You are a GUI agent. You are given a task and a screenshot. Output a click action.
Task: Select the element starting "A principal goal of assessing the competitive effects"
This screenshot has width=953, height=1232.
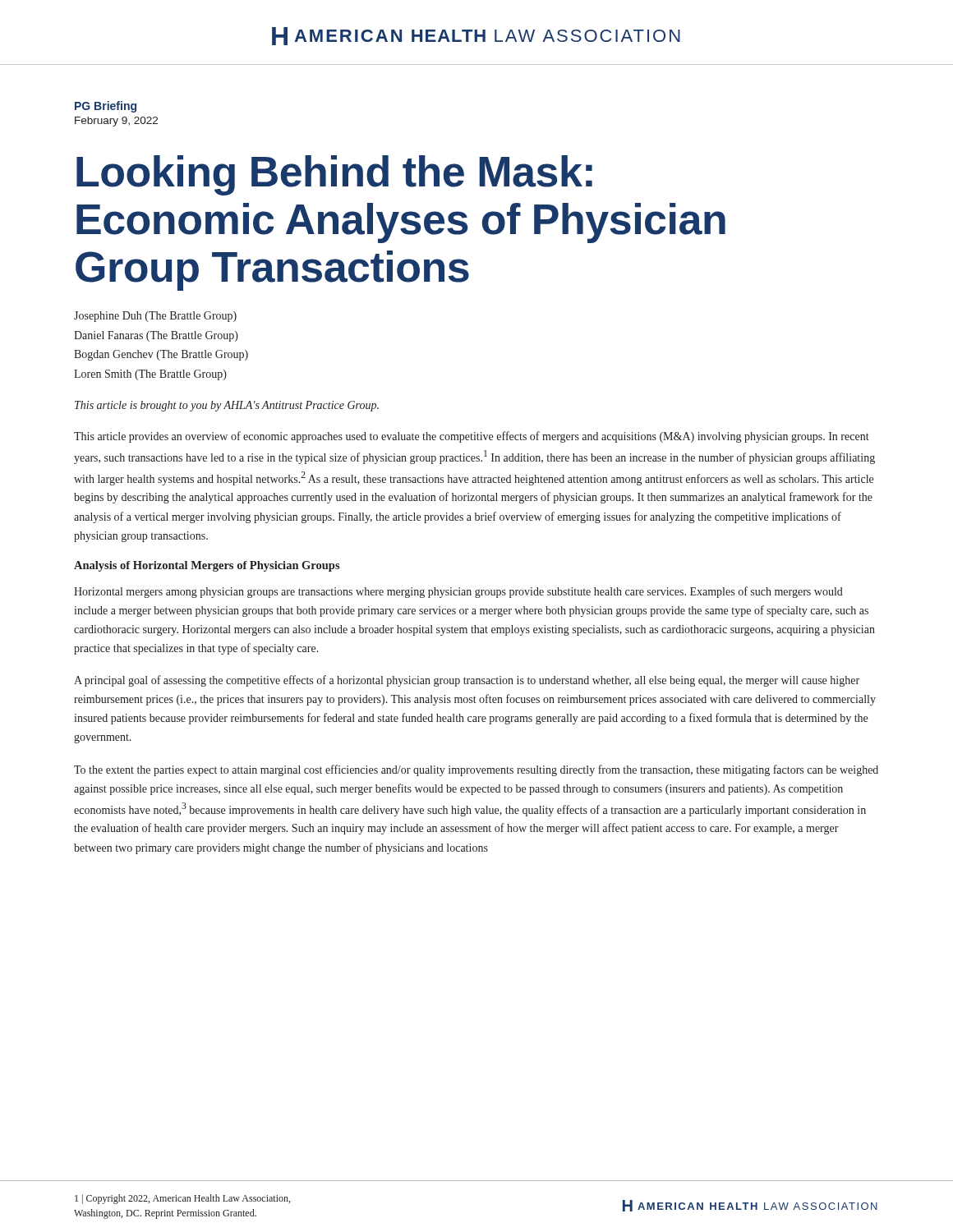coord(475,709)
